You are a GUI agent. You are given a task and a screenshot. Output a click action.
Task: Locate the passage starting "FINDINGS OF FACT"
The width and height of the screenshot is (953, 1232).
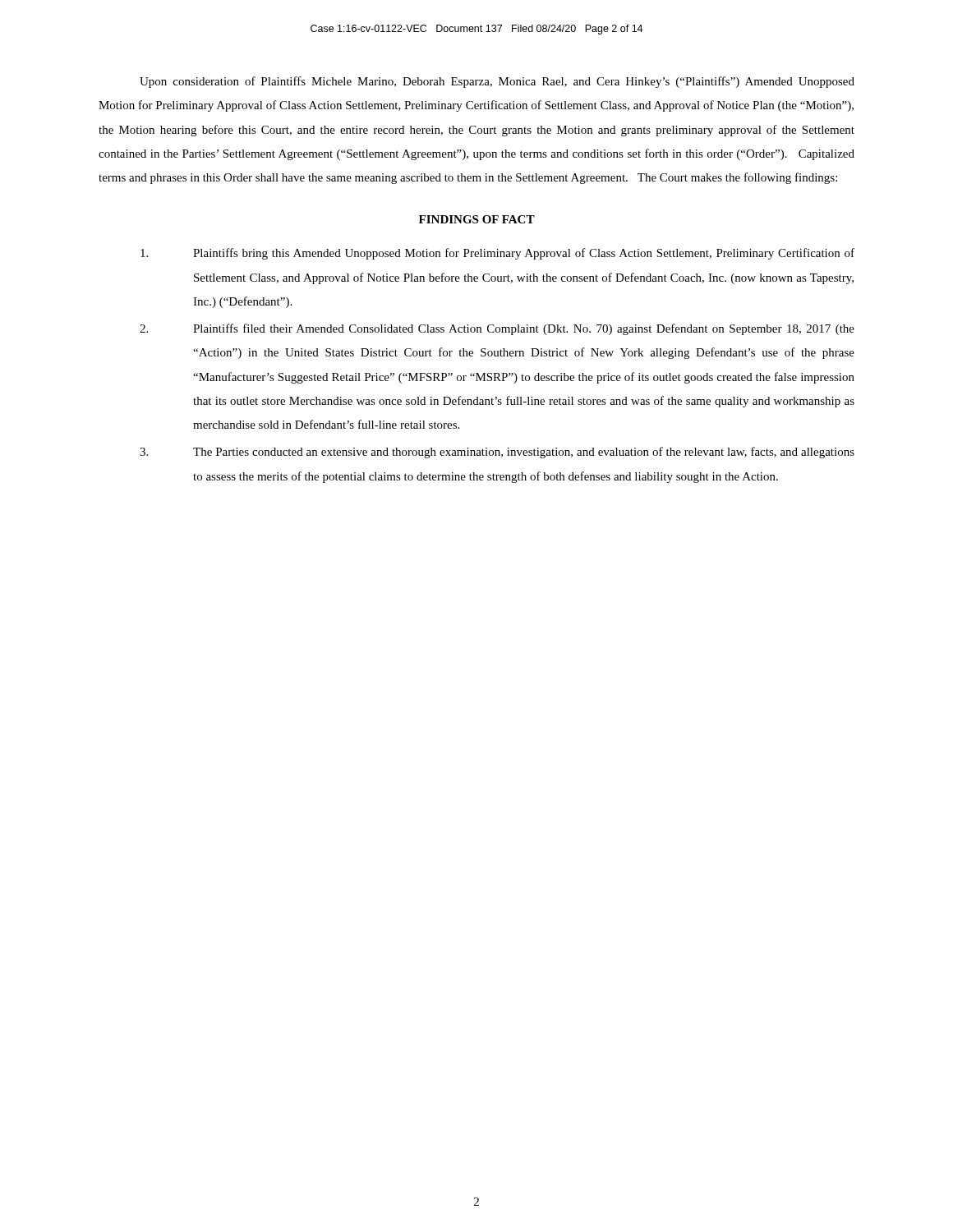pos(476,219)
